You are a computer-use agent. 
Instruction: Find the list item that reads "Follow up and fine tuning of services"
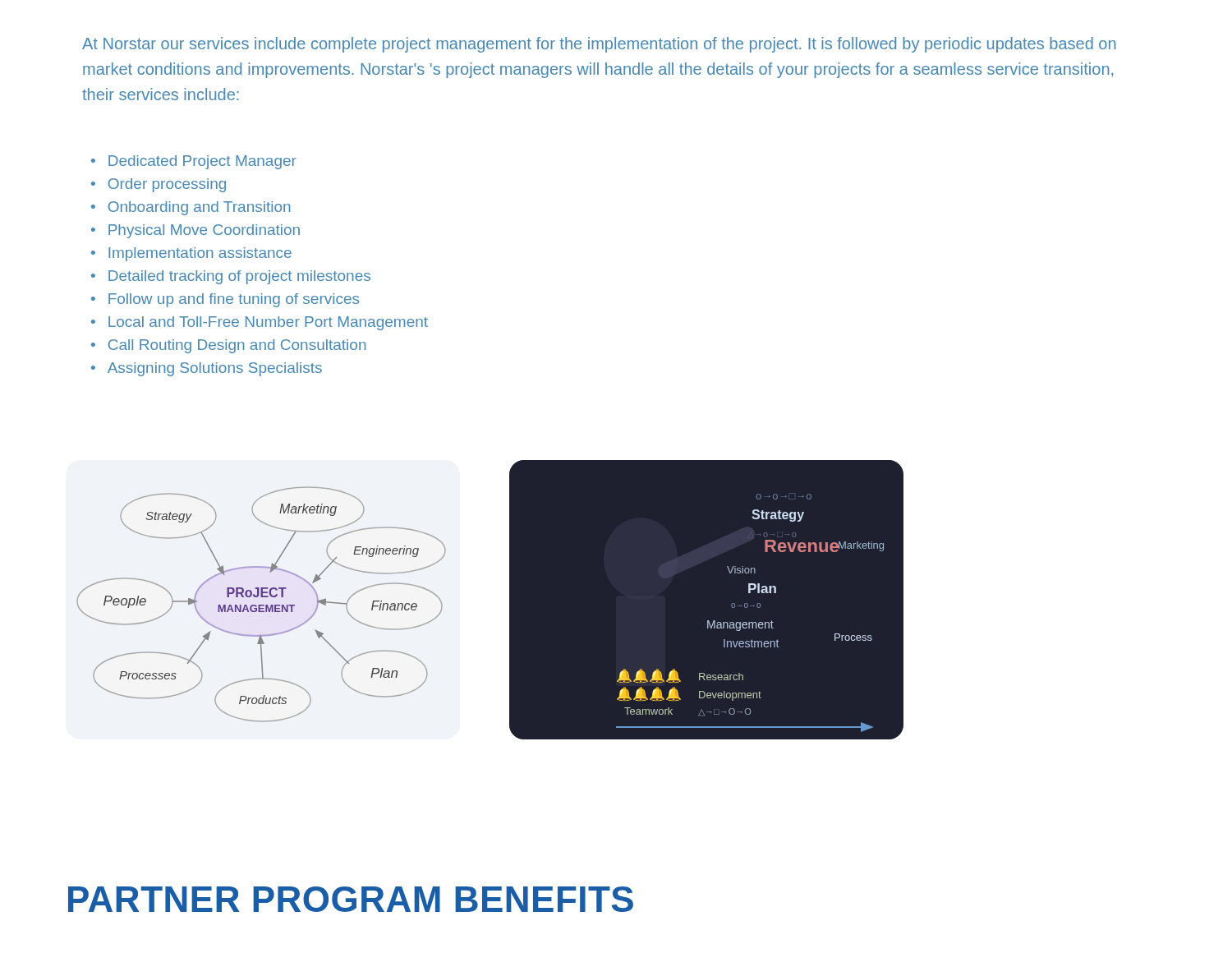tap(234, 299)
